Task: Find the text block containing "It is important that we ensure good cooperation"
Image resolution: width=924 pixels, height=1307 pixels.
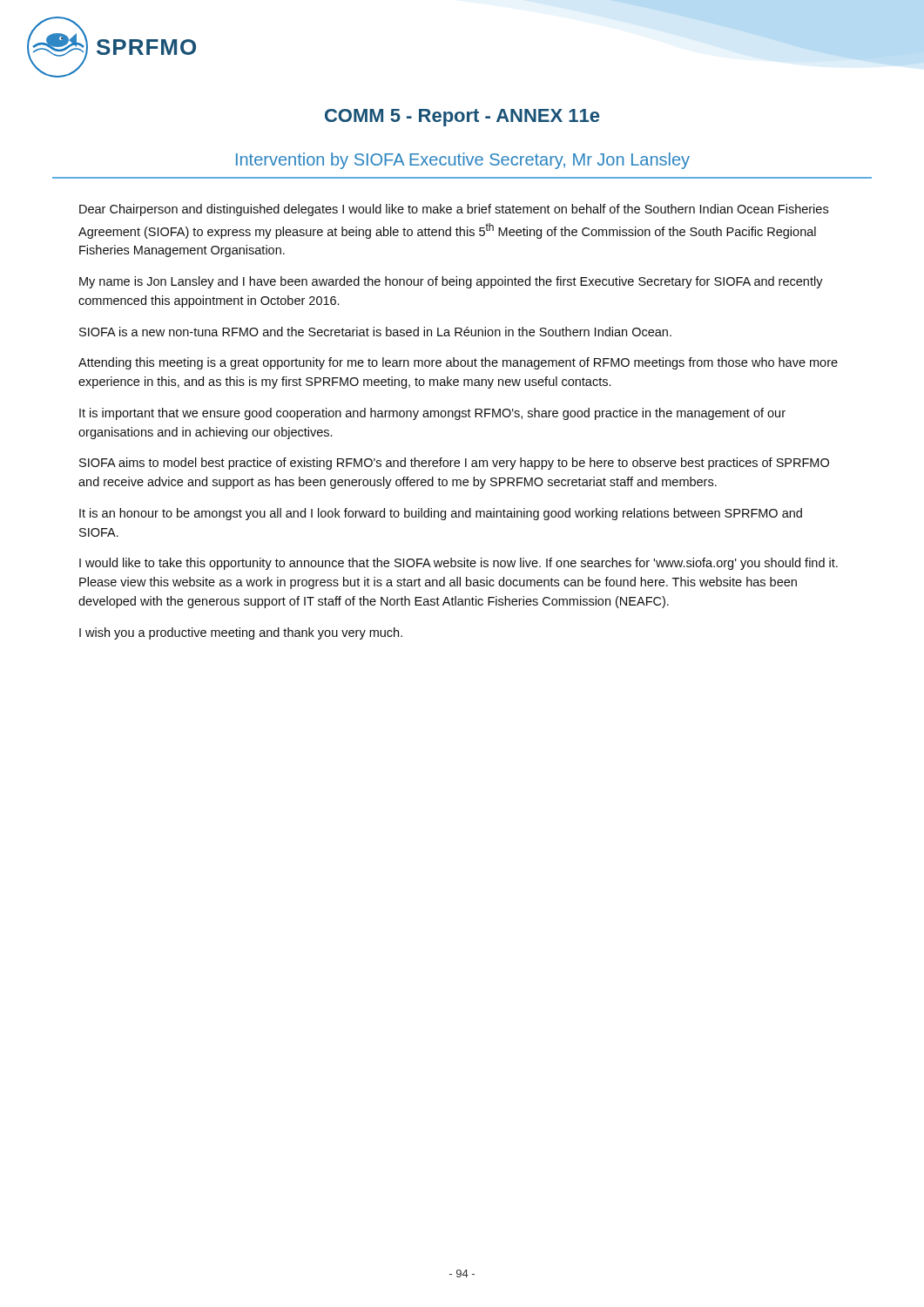Action: click(x=462, y=423)
